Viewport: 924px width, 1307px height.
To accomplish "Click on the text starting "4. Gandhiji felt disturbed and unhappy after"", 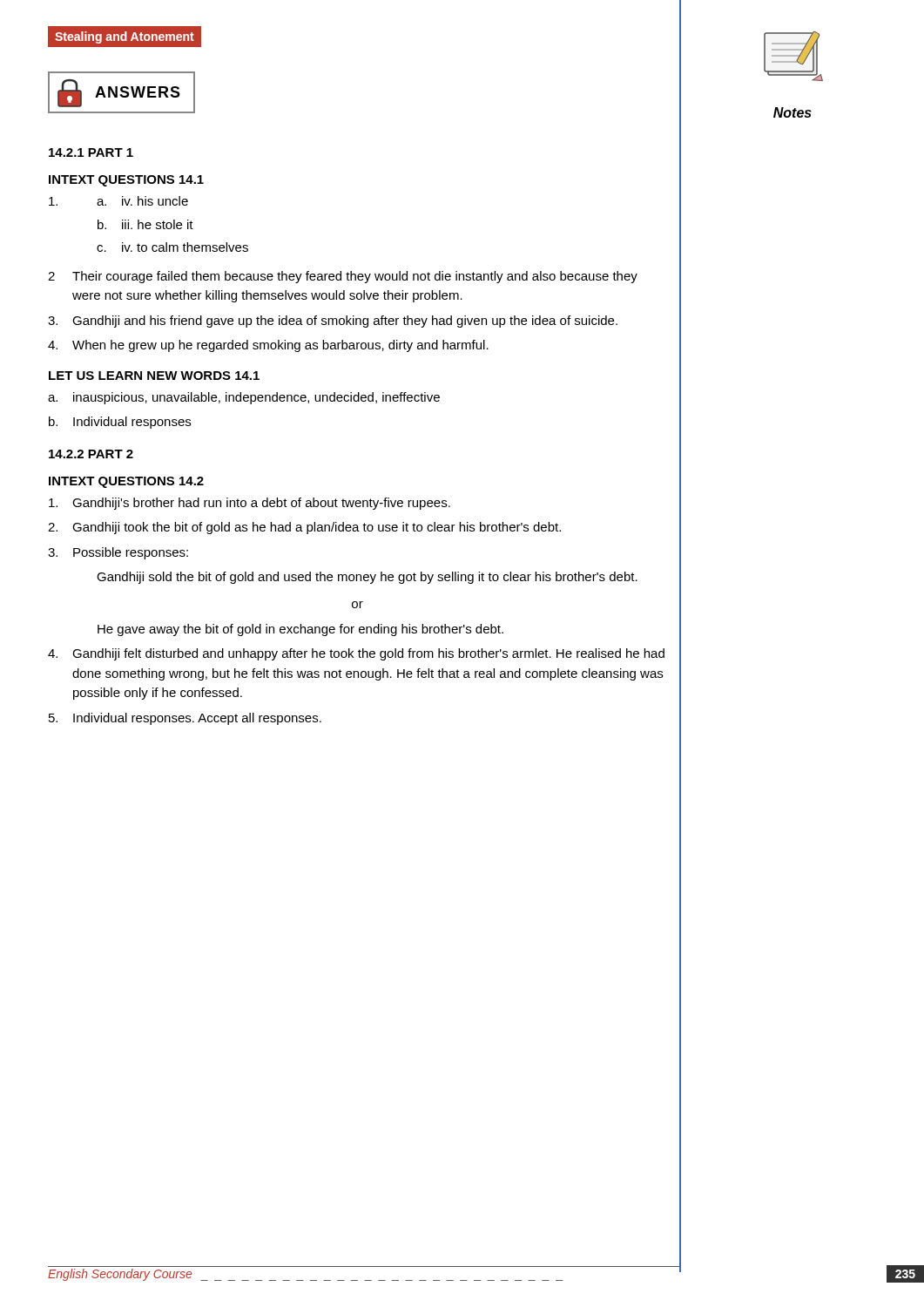I will [357, 673].
